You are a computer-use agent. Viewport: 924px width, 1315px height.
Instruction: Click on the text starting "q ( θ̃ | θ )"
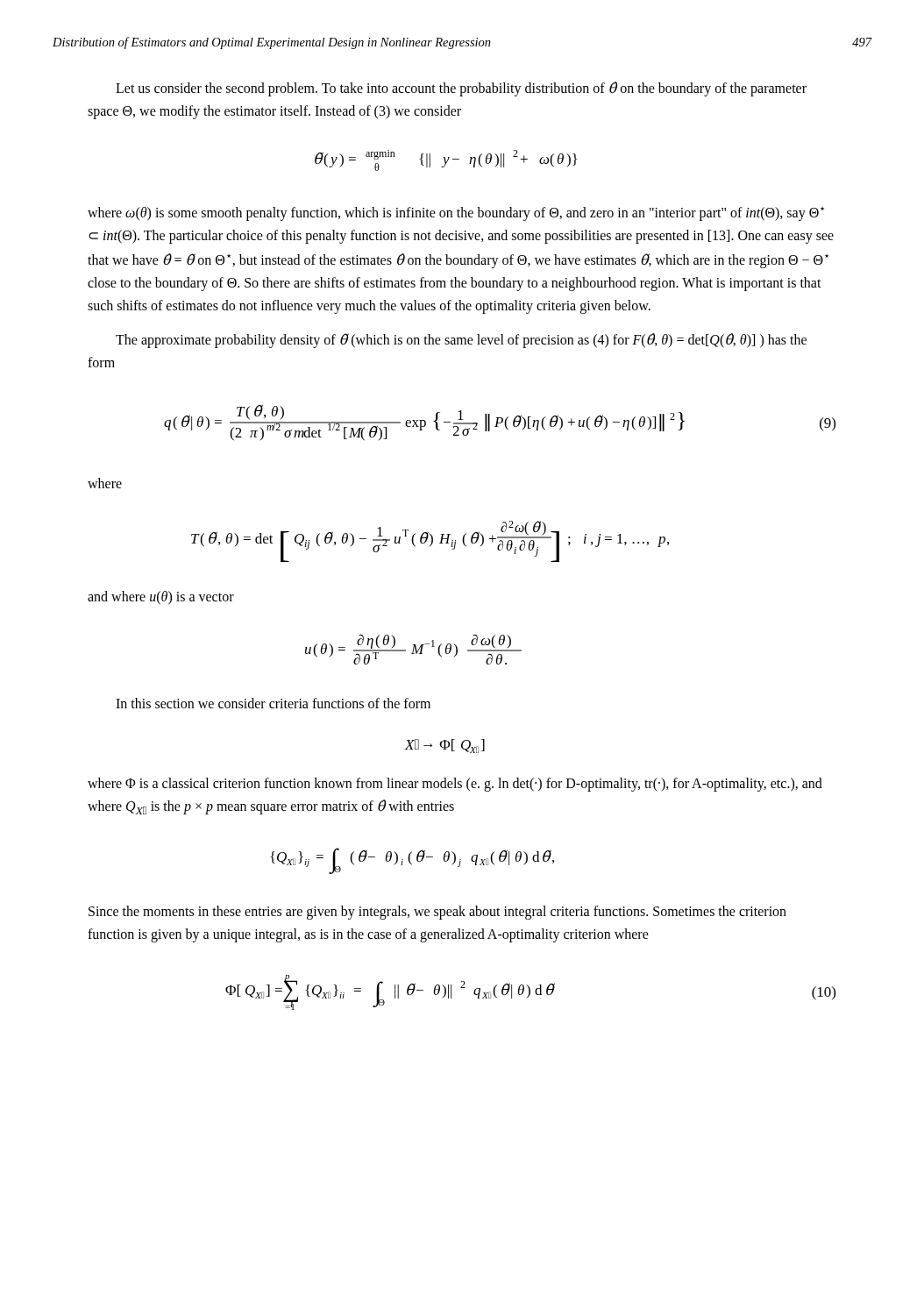500,423
